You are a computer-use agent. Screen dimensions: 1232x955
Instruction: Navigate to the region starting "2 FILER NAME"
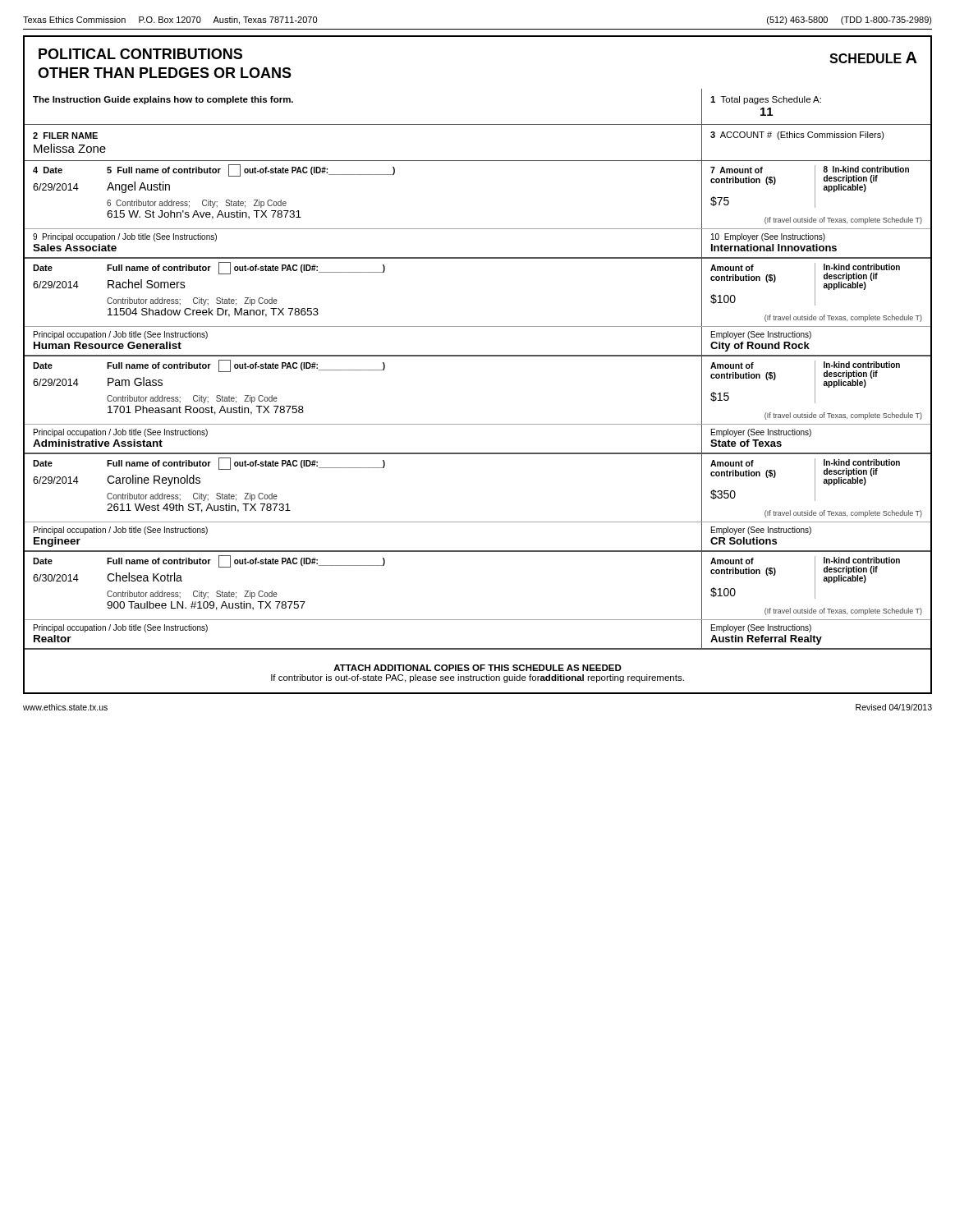coord(69,143)
